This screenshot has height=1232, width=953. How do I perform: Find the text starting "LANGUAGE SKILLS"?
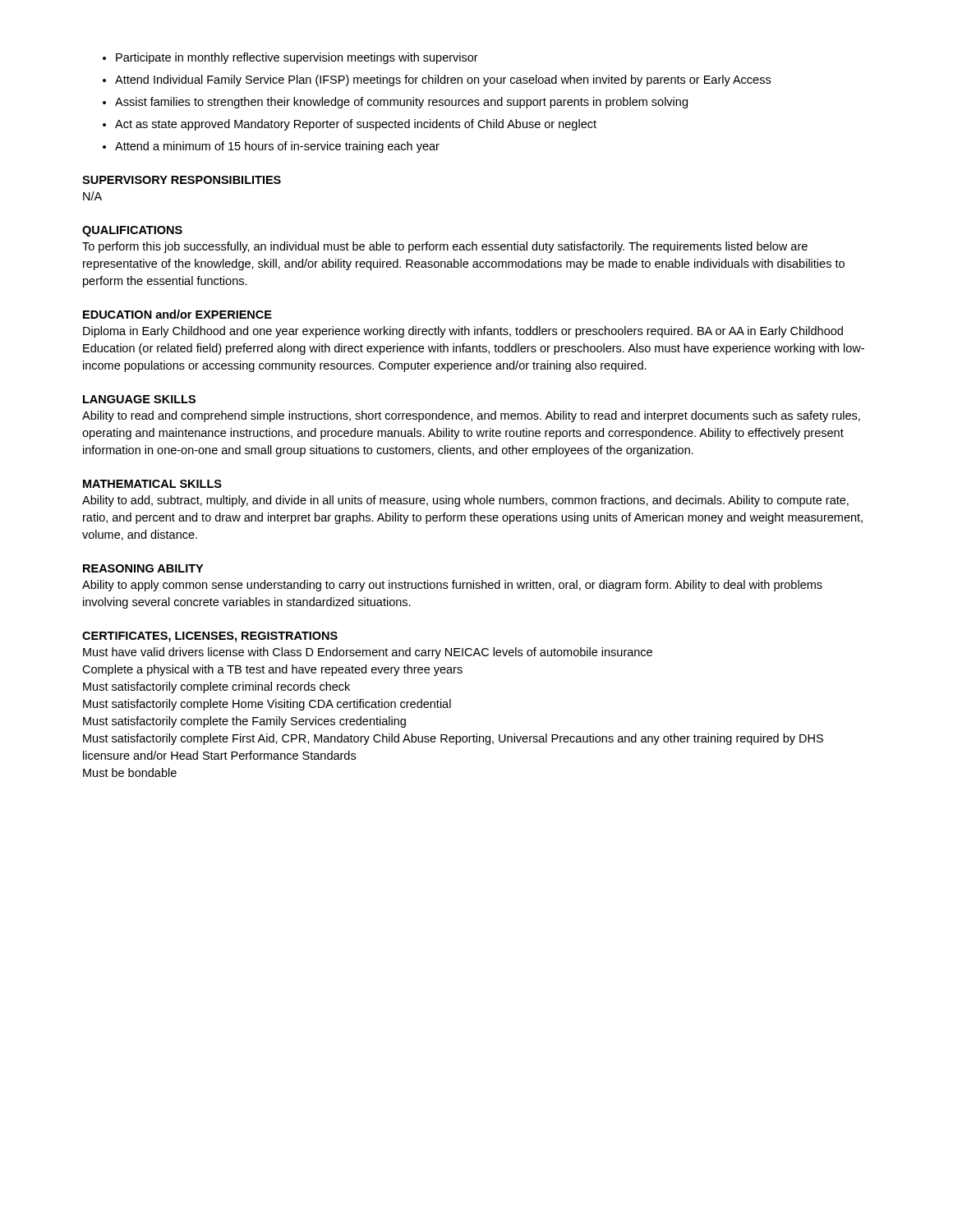click(x=139, y=399)
